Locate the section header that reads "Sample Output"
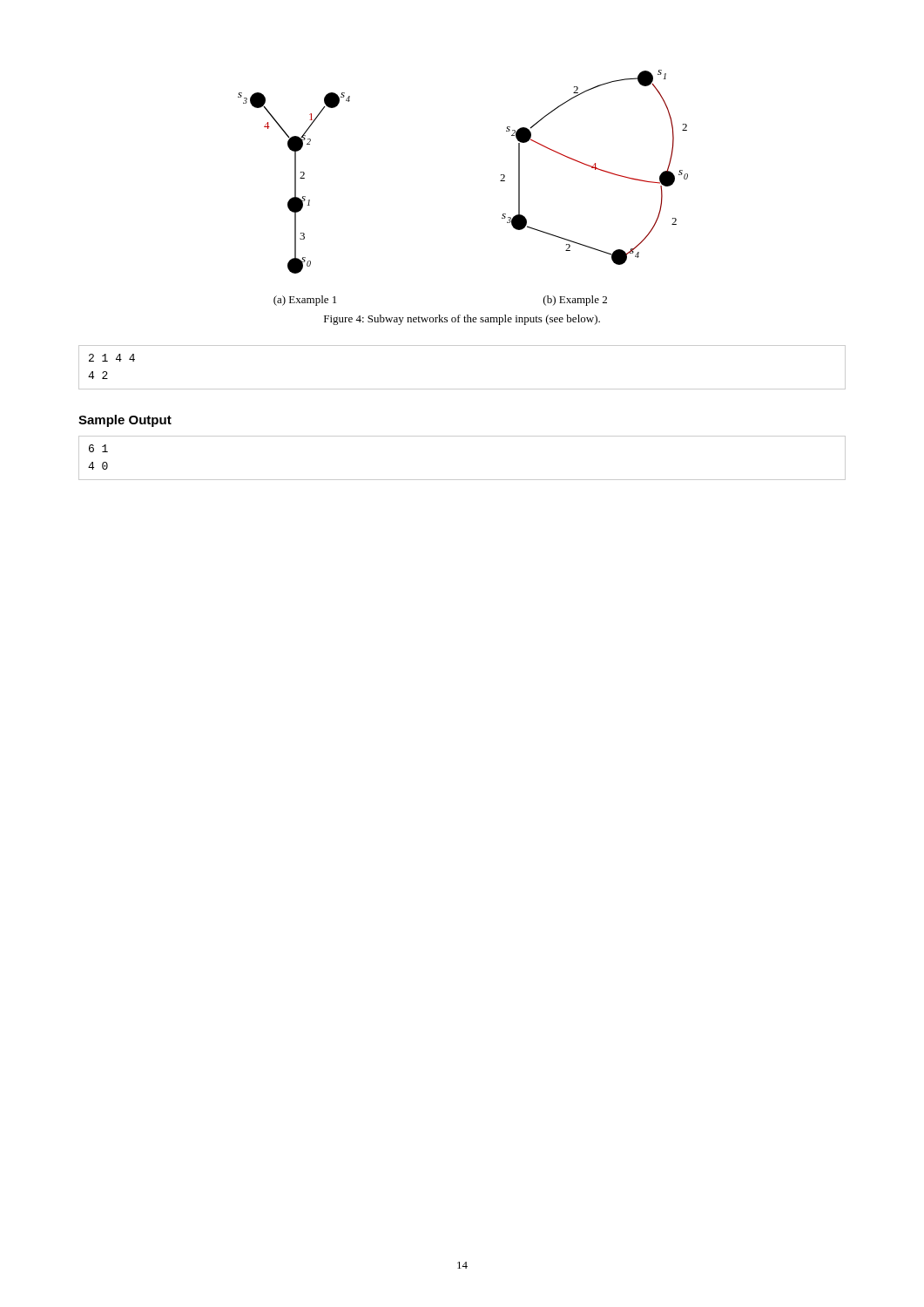924x1307 pixels. pyautogui.click(x=125, y=420)
